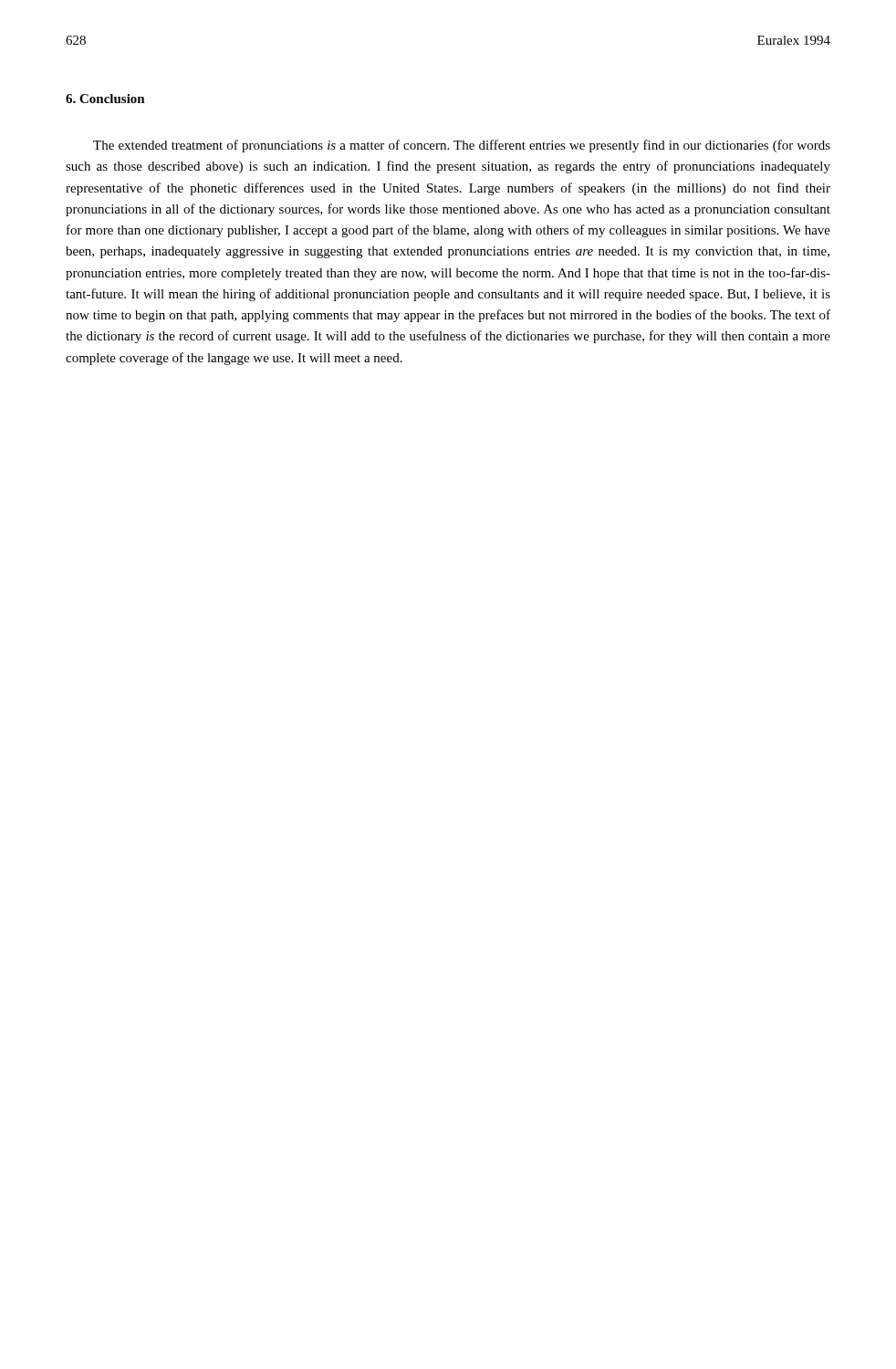Screen dimensions: 1369x896
Task: Find "6. Conclusion" on this page
Action: pyautogui.click(x=105, y=99)
